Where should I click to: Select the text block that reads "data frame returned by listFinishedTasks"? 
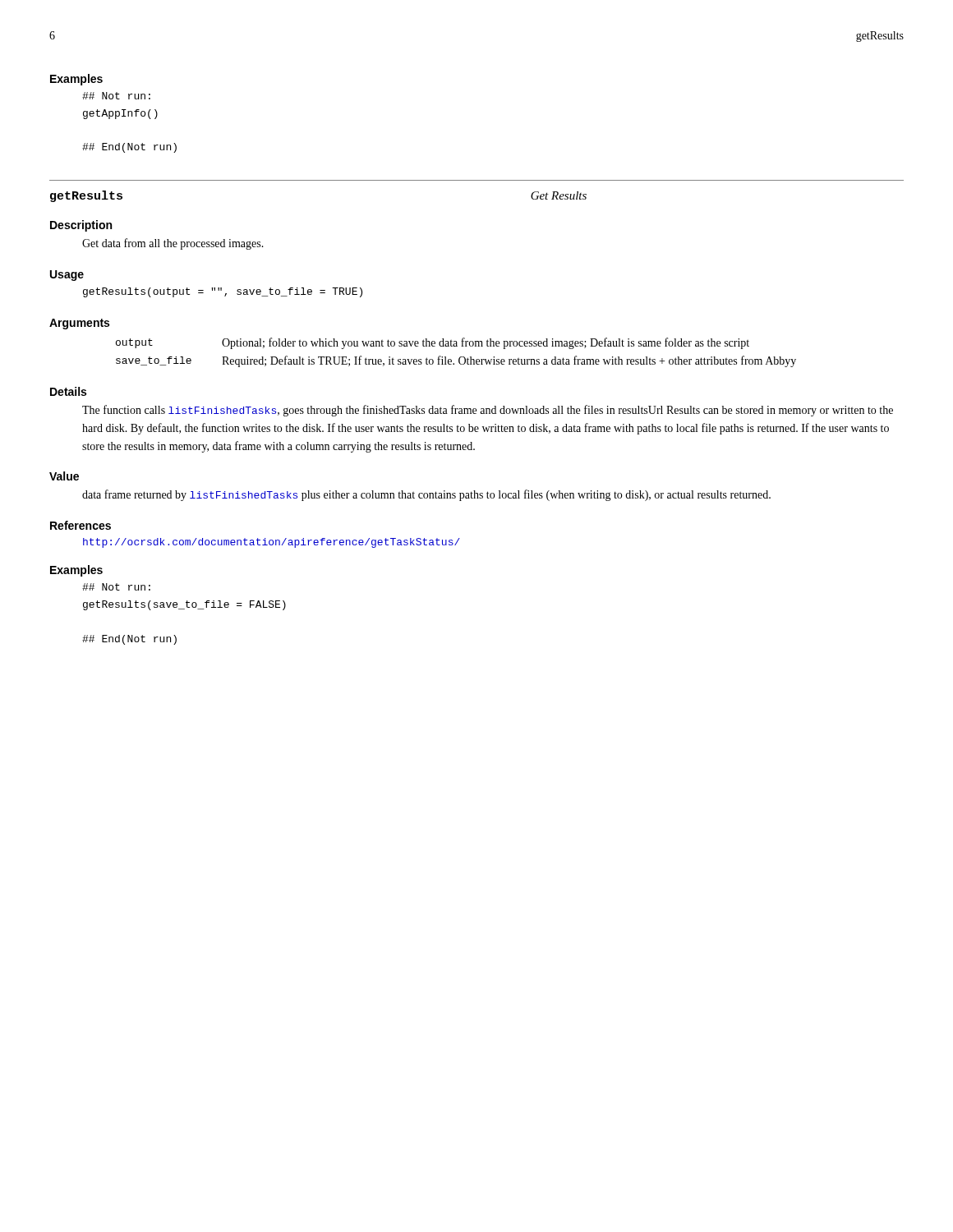coord(427,495)
